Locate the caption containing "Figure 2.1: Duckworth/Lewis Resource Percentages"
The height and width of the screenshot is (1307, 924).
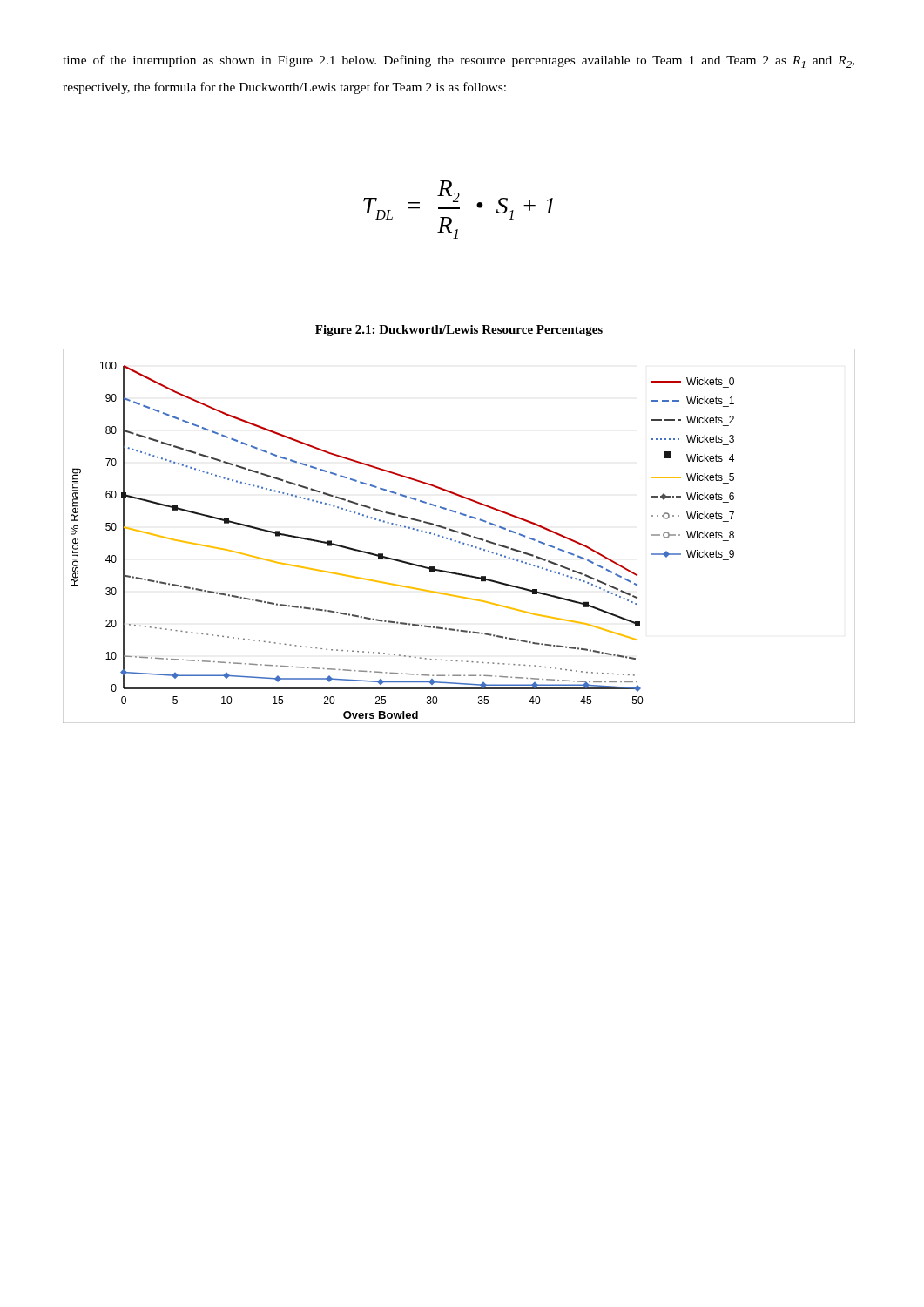(x=459, y=329)
